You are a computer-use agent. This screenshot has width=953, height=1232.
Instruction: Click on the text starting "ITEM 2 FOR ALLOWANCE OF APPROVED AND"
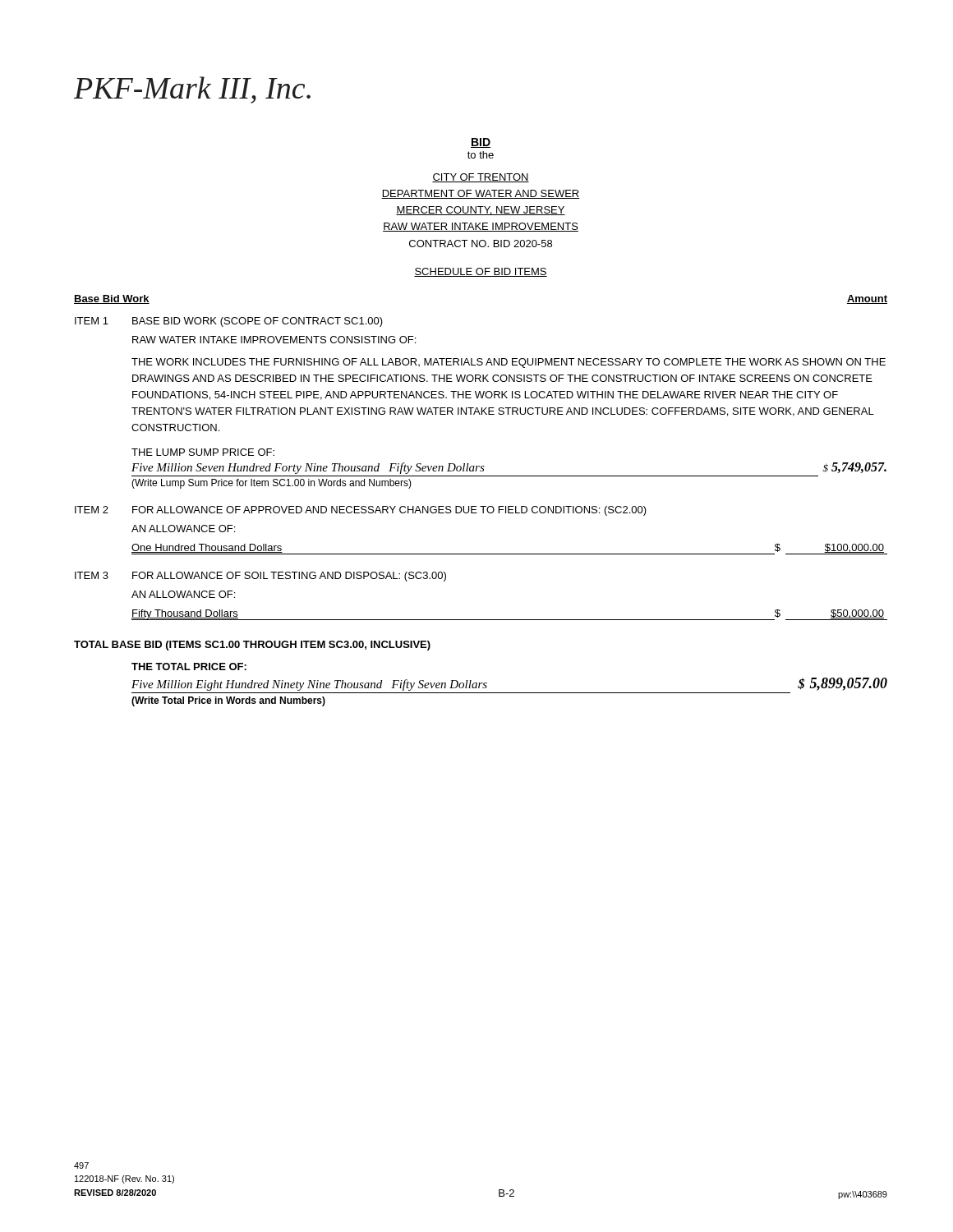[360, 510]
